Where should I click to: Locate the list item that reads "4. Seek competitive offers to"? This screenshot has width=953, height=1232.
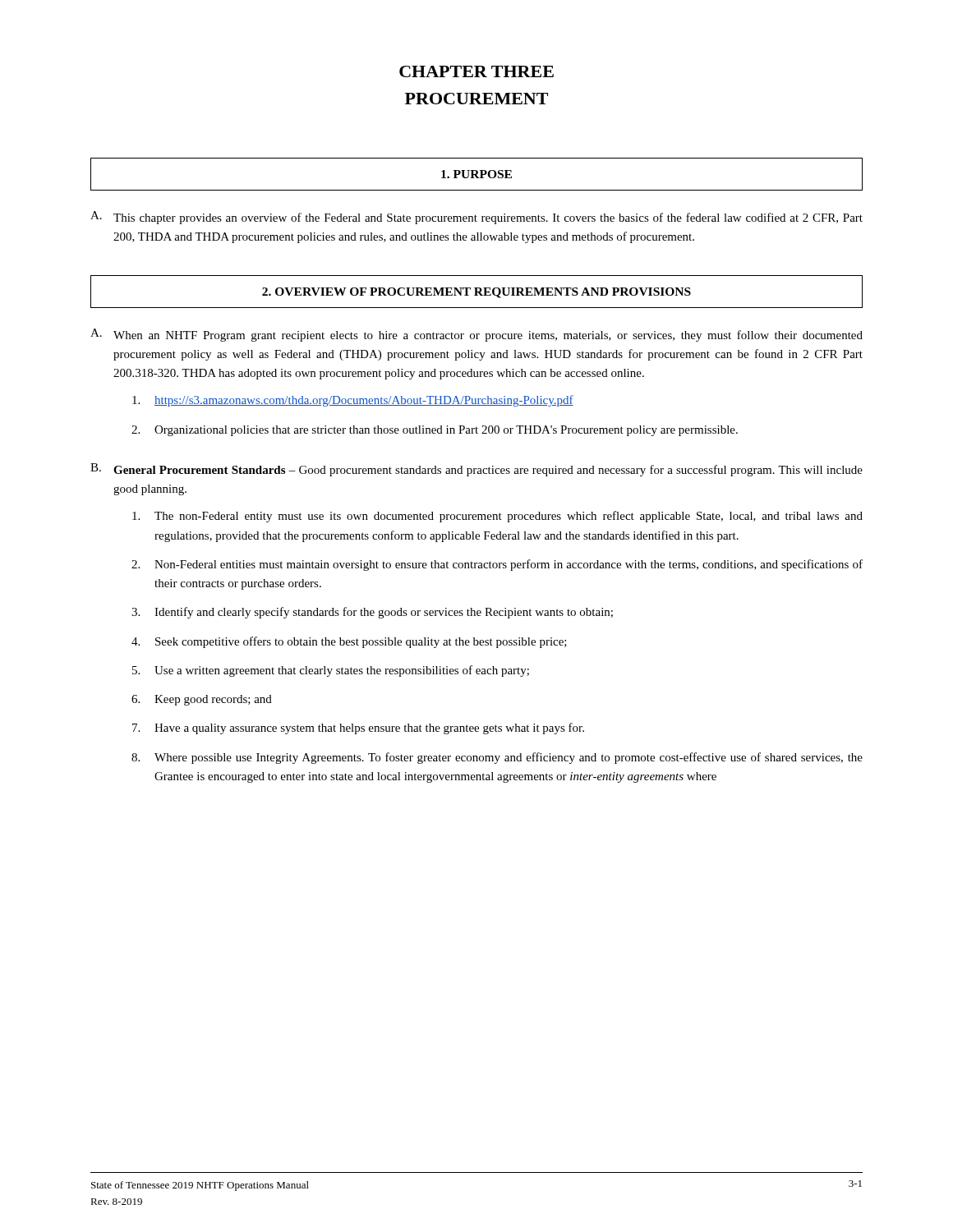tap(497, 642)
